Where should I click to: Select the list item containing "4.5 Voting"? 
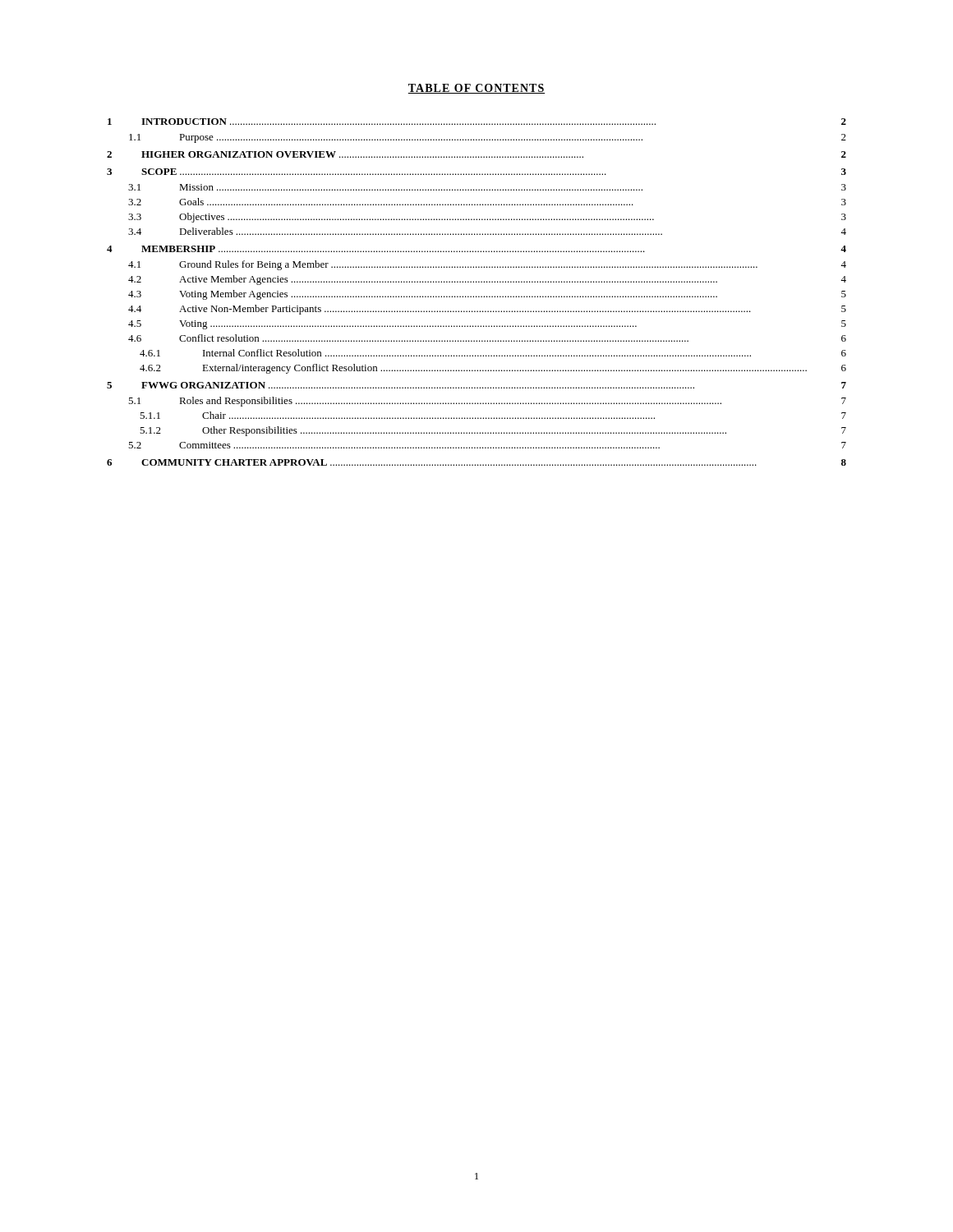tap(476, 324)
